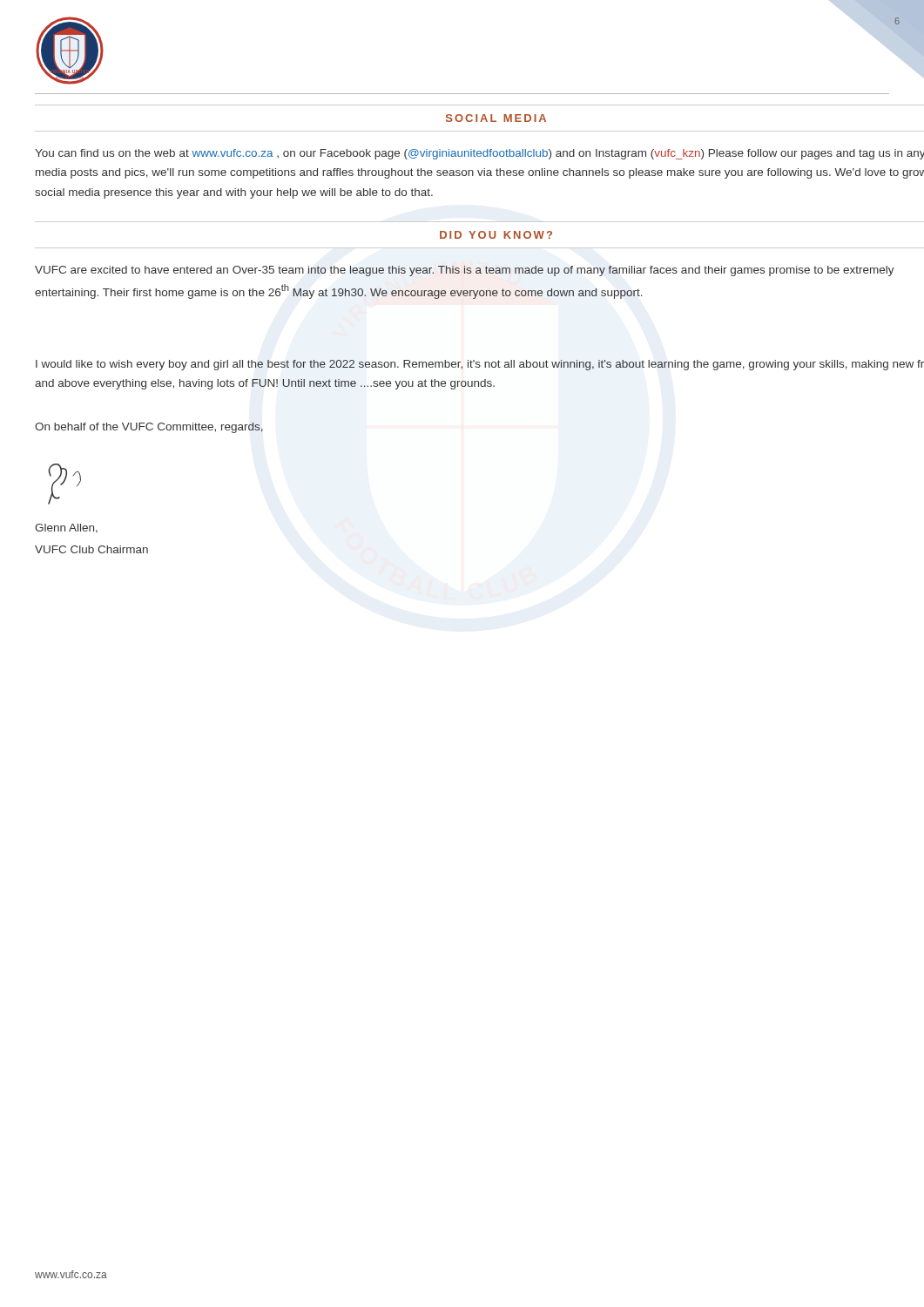
Task: Locate the region starting "SOCIAL MEDIA"
Action: (x=497, y=118)
